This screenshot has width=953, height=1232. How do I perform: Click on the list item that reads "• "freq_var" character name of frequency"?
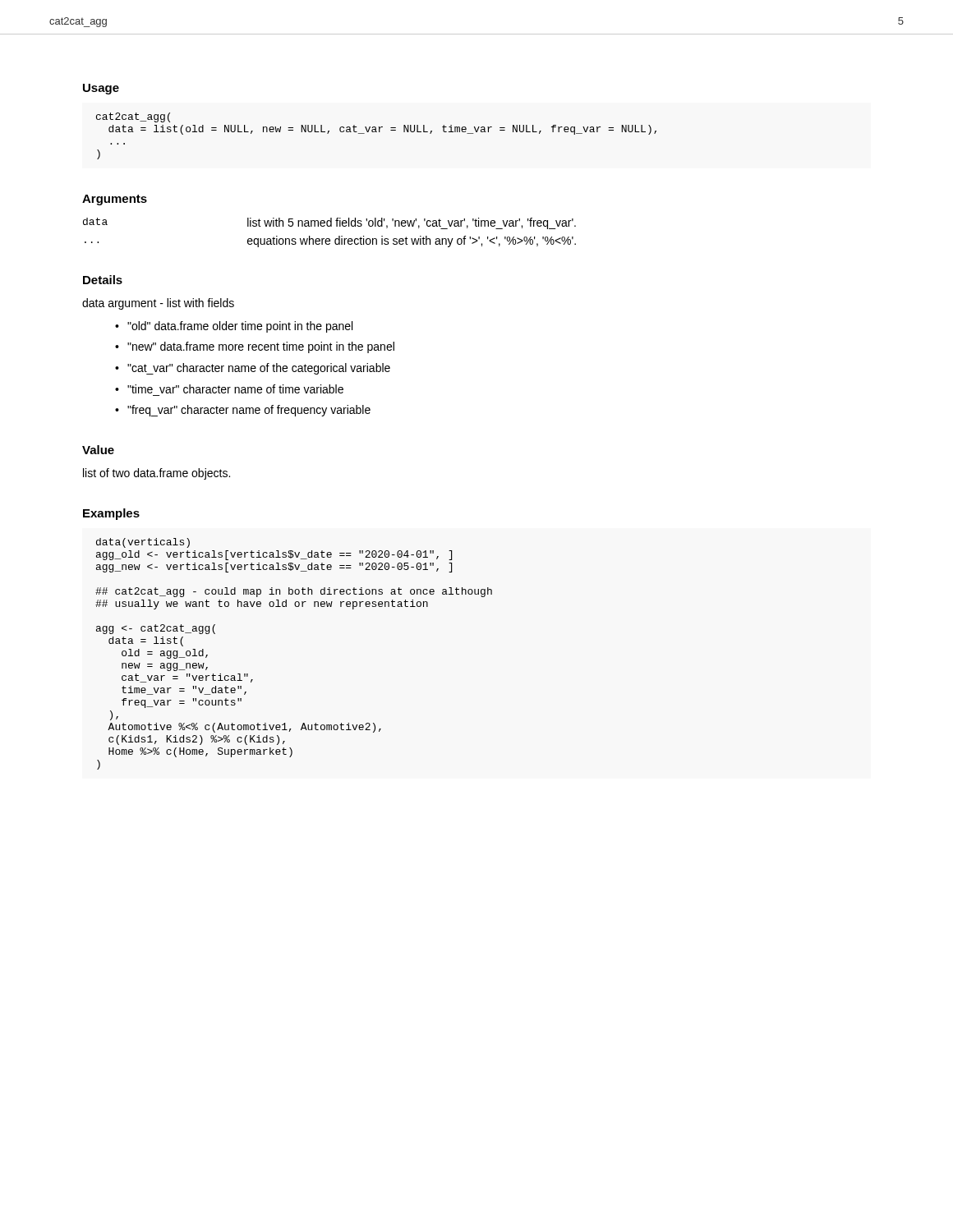(x=243, y=411)
